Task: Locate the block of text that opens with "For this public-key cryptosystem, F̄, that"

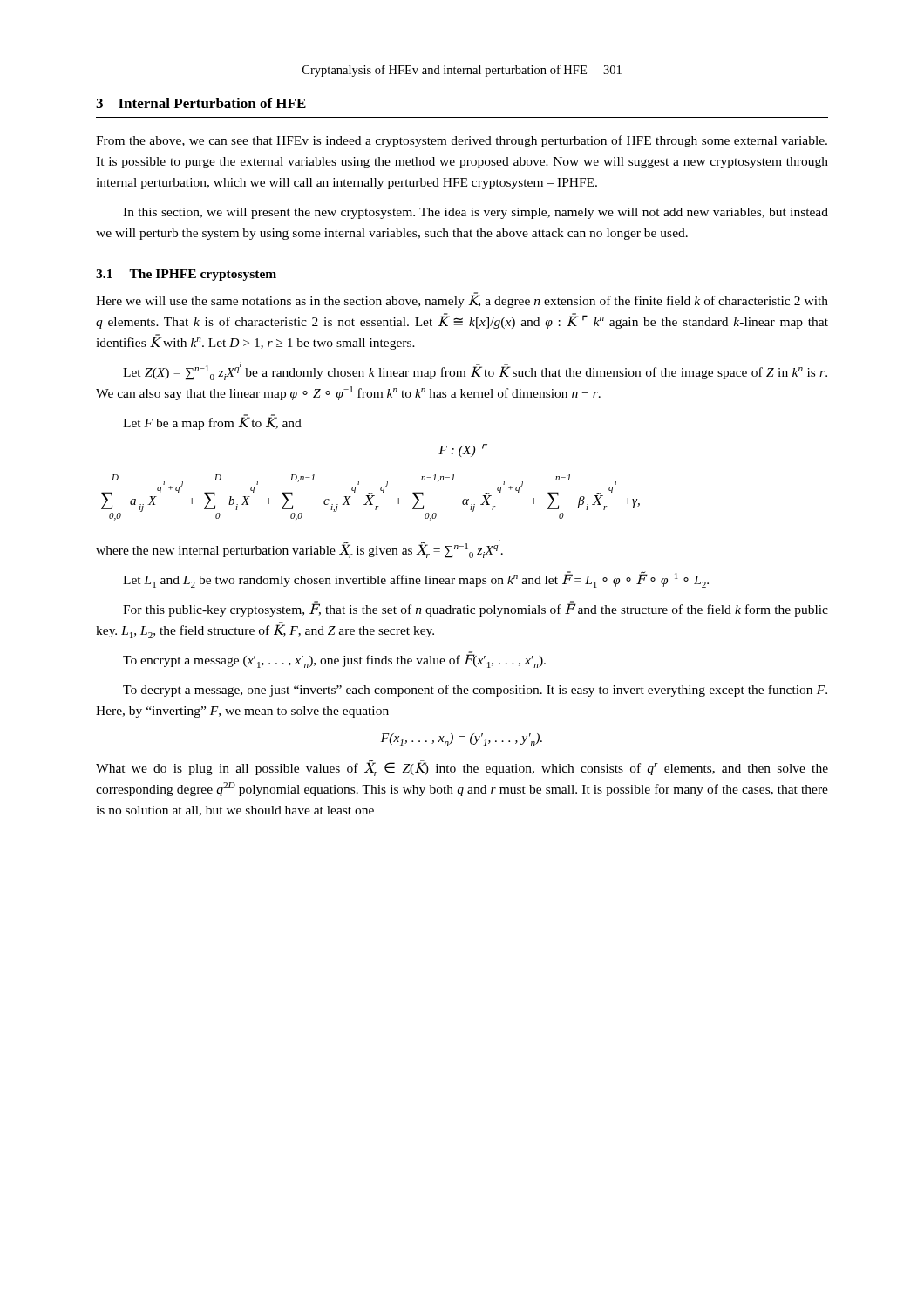Action: 462,620
